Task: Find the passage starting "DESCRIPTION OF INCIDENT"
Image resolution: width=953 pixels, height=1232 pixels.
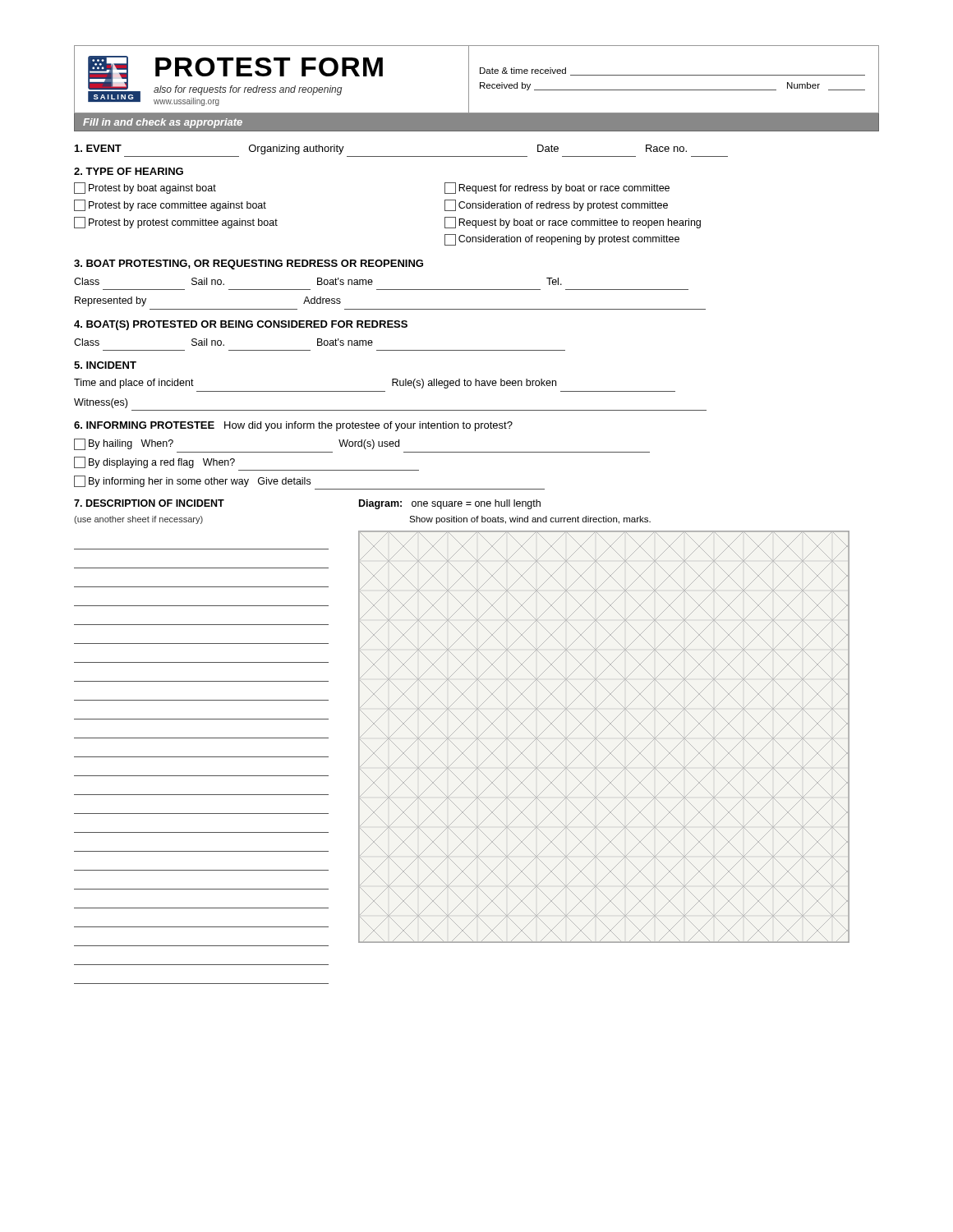Action: tap(476, 741)
